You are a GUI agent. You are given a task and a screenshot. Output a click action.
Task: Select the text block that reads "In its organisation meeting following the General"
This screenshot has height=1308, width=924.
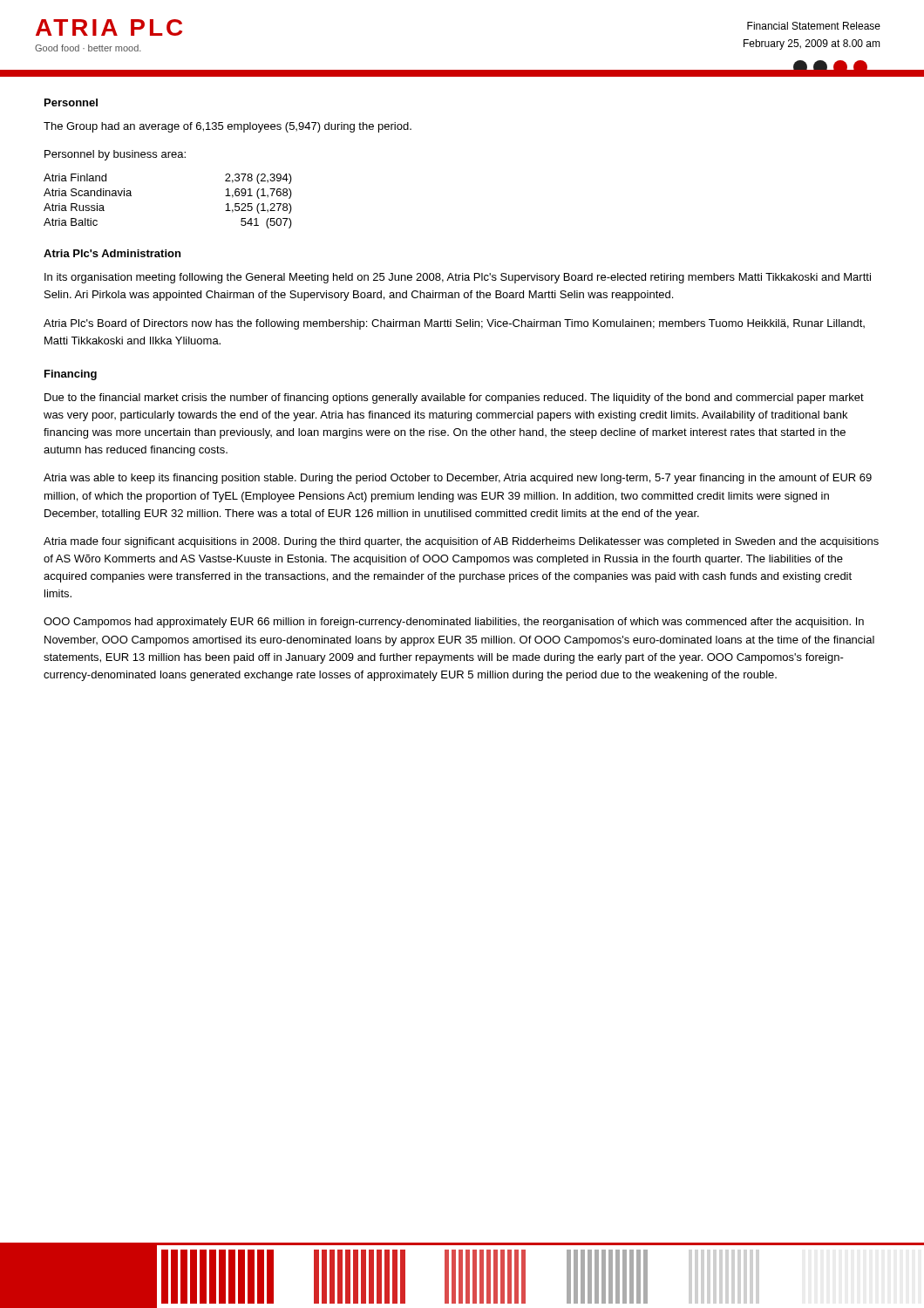click(x=458, y=286)
